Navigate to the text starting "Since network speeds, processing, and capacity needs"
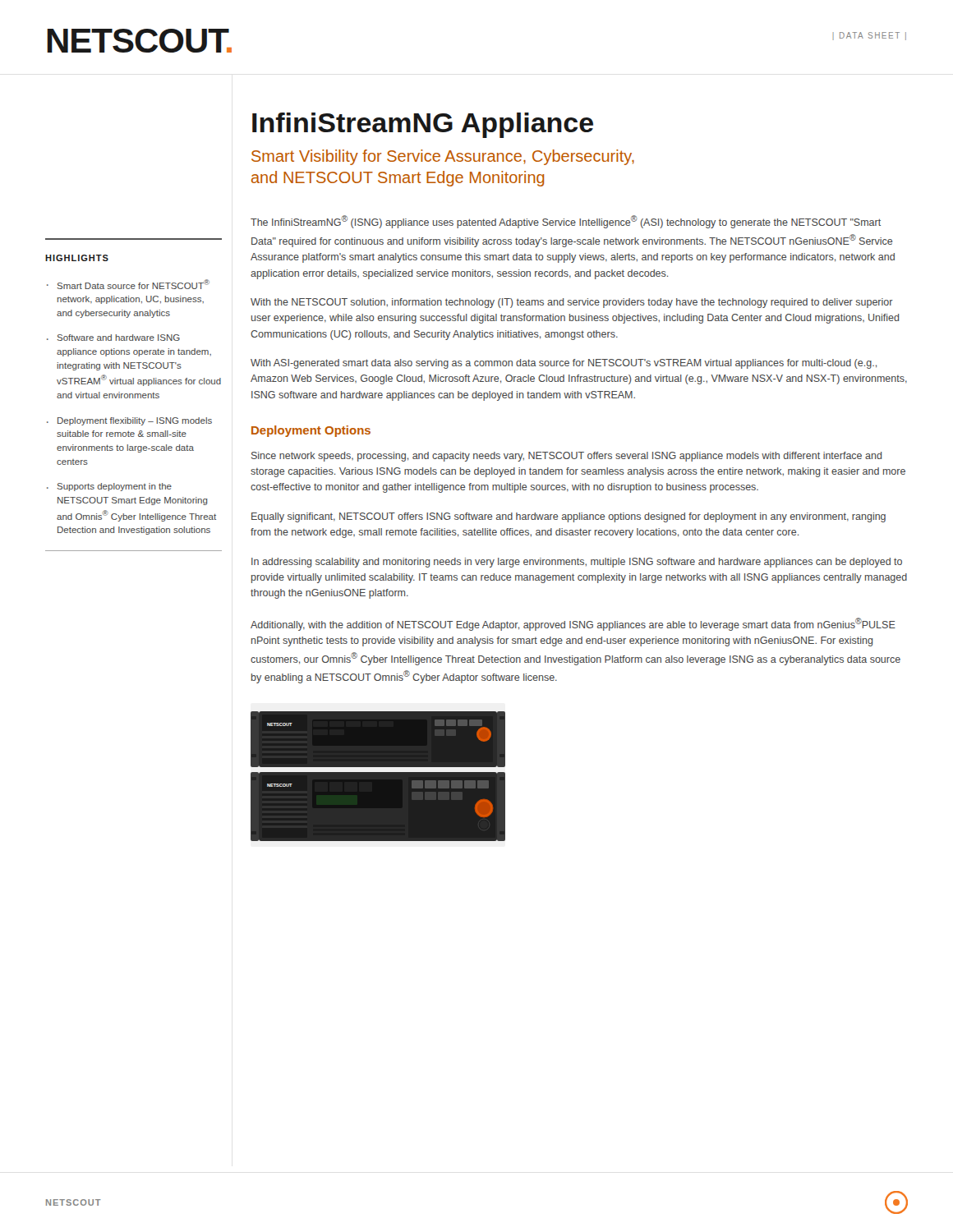This screenshot has width=953, height=1232. click(x=578, y=471)
